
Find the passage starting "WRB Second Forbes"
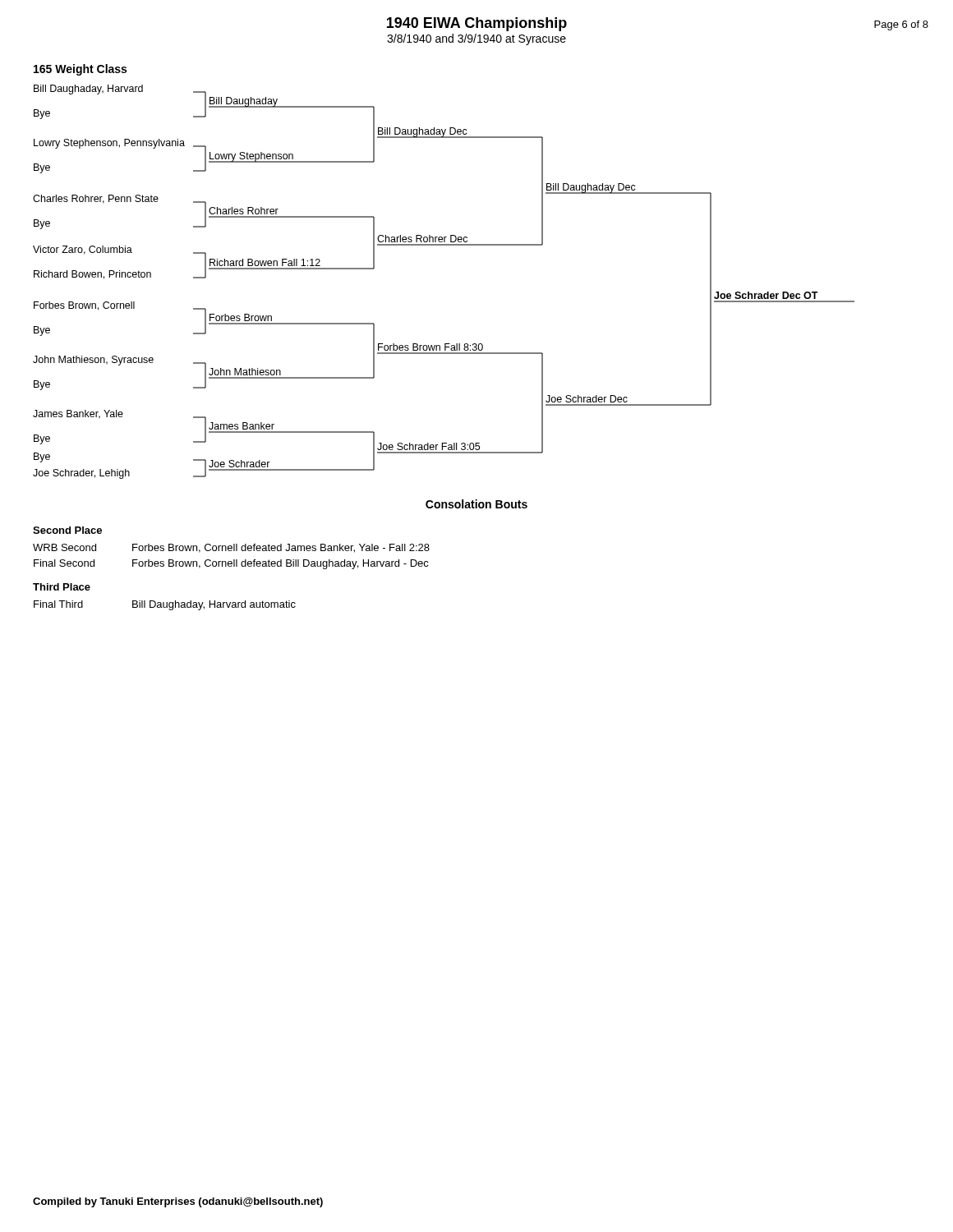tap(231, 547)
